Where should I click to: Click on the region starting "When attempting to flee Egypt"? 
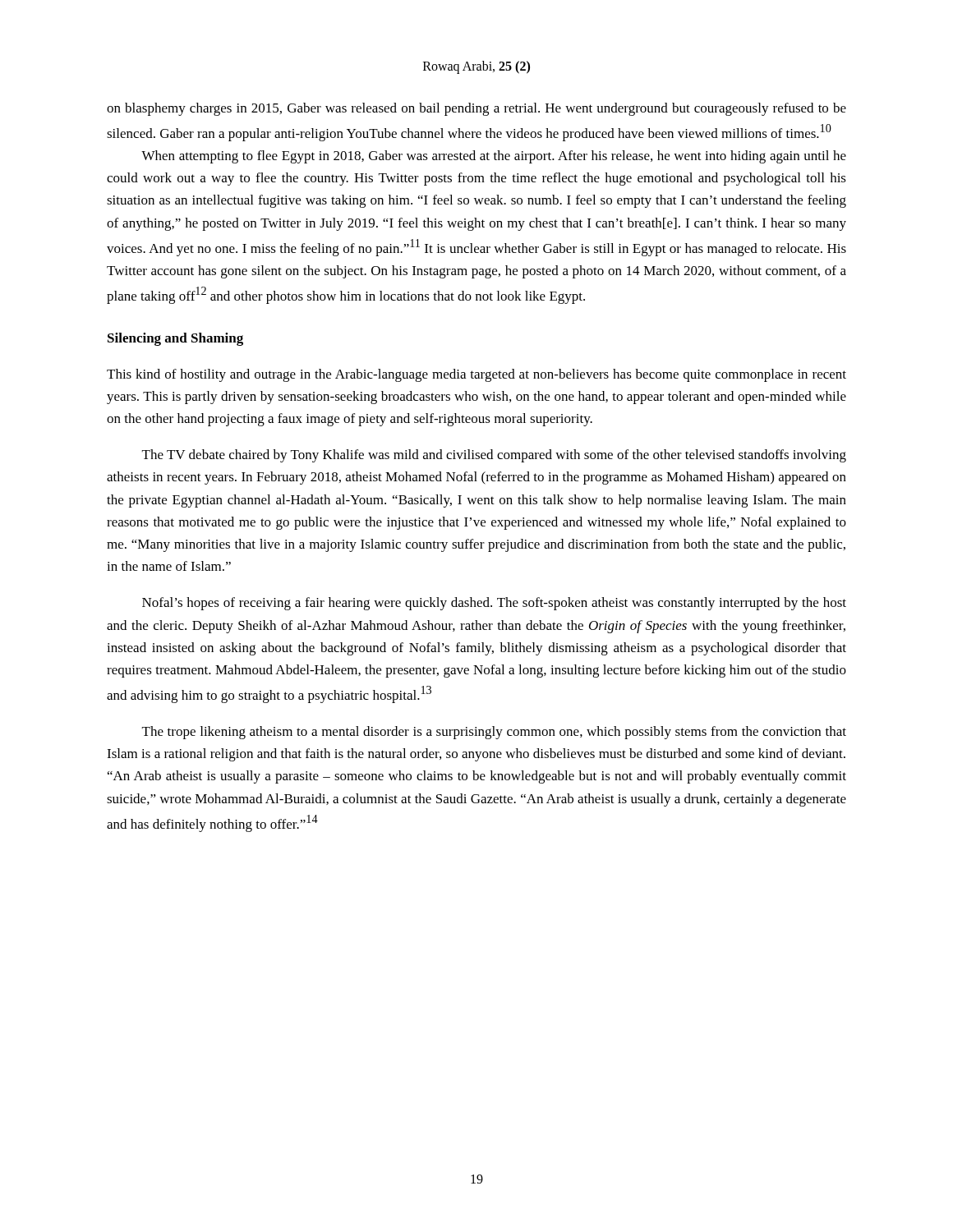[x=476, y=226]
